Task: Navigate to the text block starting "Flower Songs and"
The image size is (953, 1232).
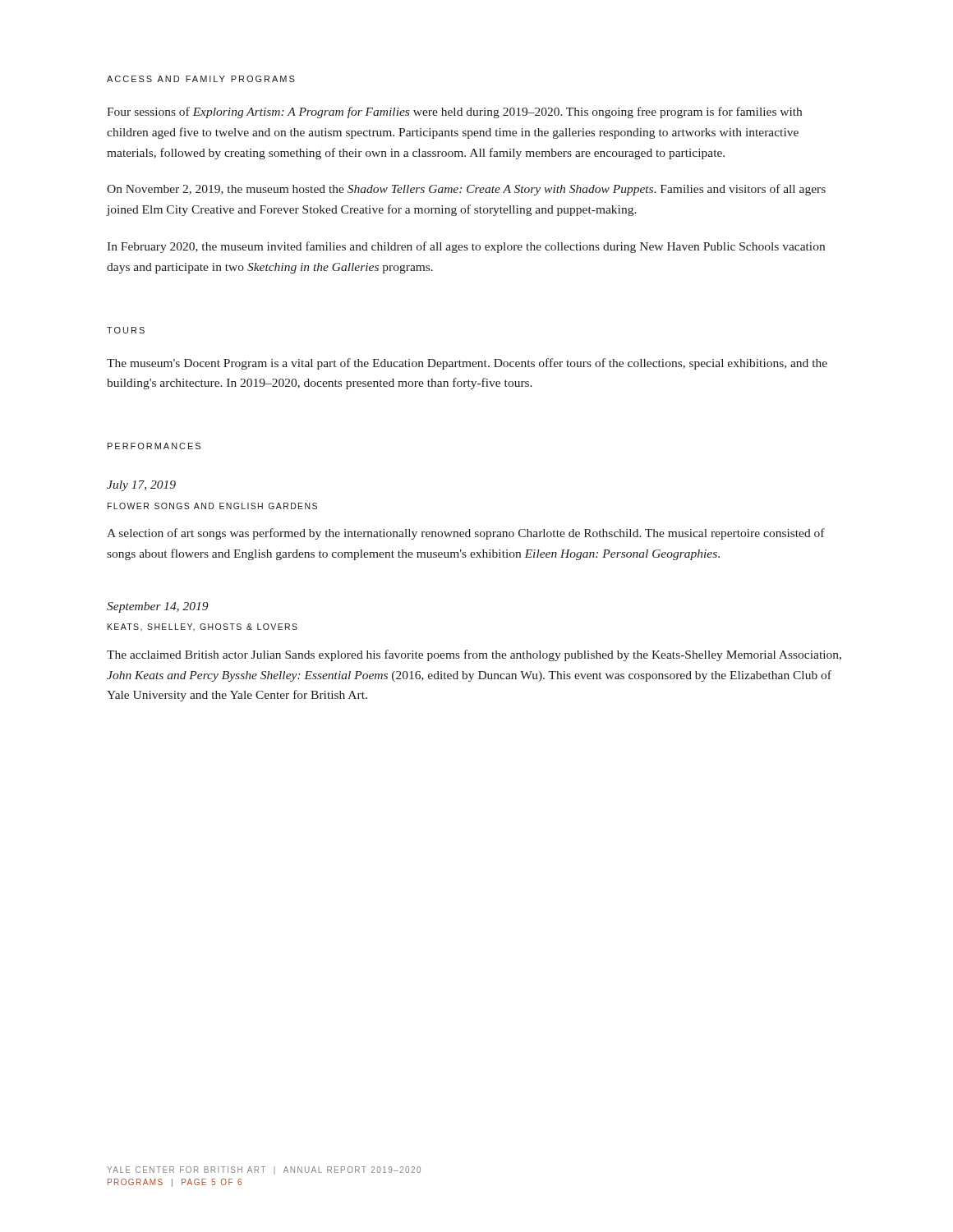Action: 212,506
